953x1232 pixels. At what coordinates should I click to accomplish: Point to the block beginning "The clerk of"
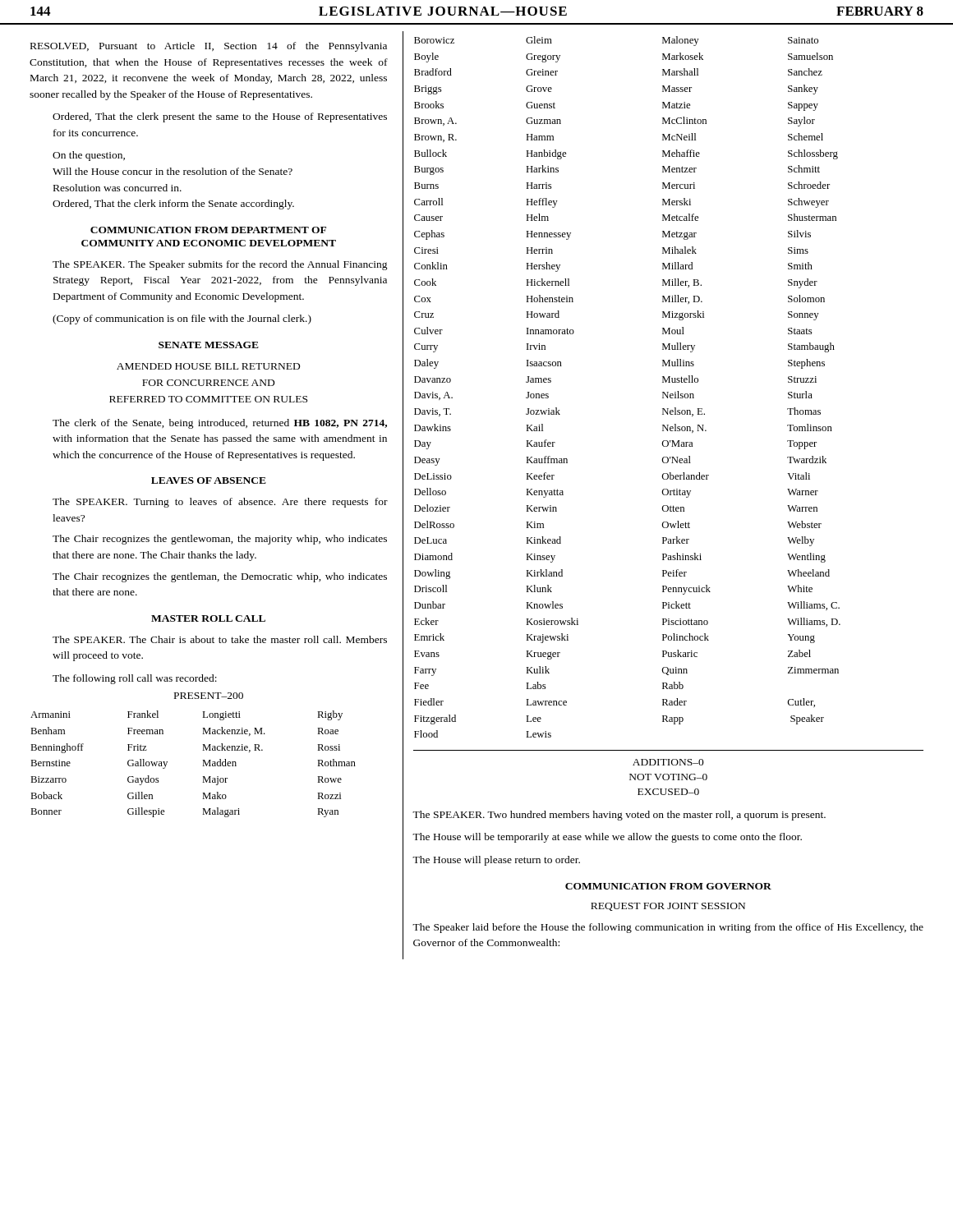point(220,439)
